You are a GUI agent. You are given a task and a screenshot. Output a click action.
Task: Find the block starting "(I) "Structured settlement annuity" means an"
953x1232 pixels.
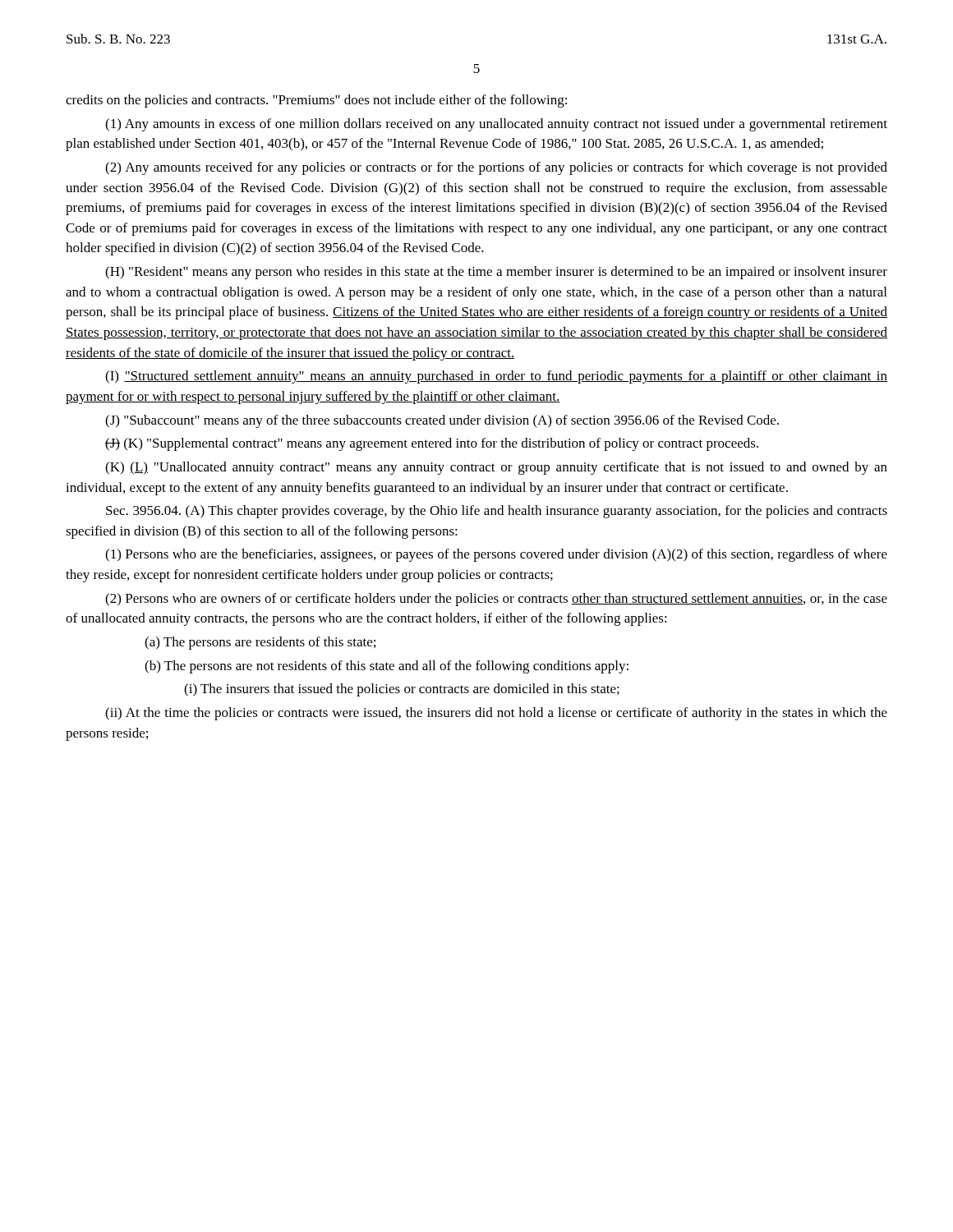[x=476, y=387]
